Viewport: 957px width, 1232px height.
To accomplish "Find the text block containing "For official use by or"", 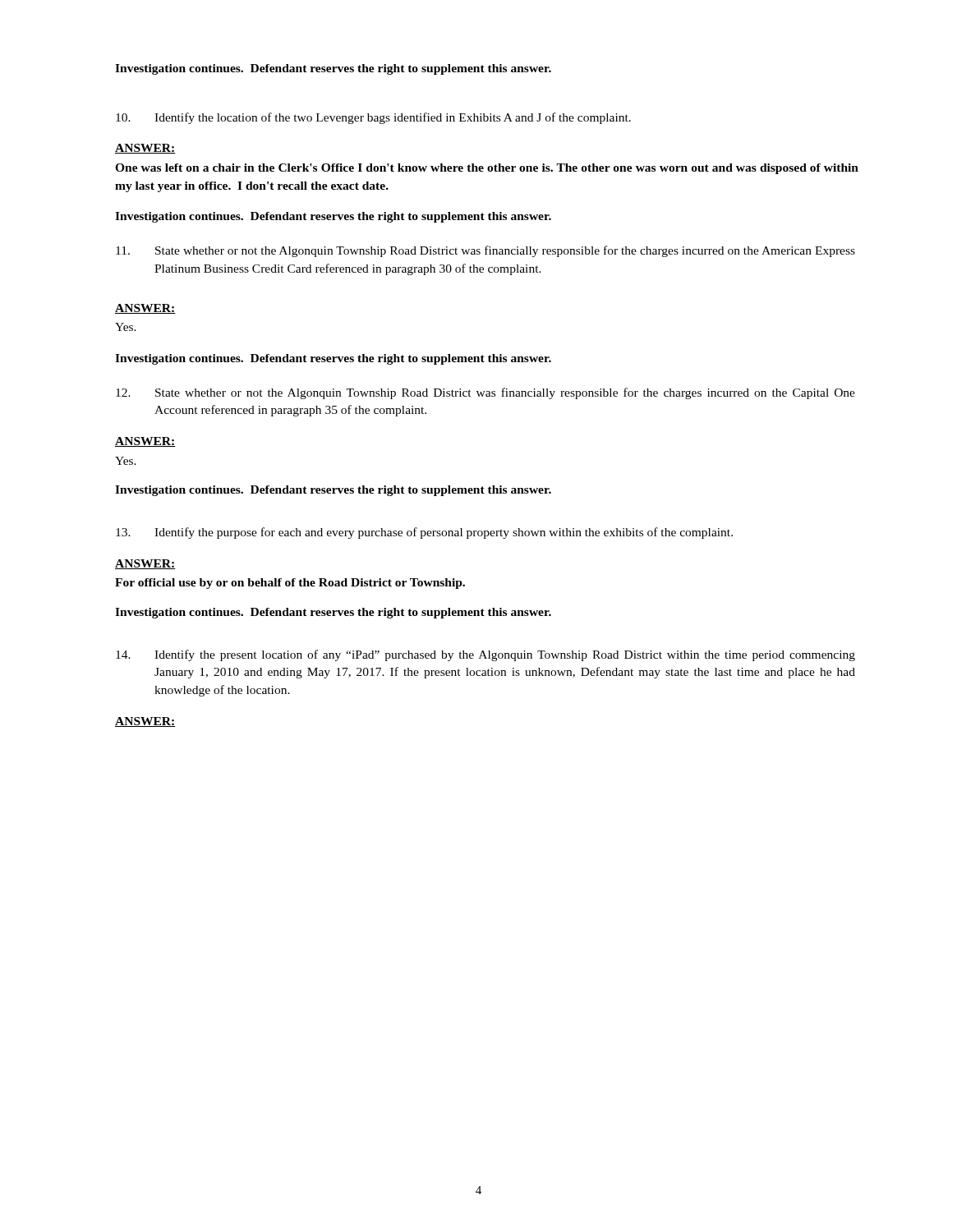I will pyautogui.click(x=290, y=582).
